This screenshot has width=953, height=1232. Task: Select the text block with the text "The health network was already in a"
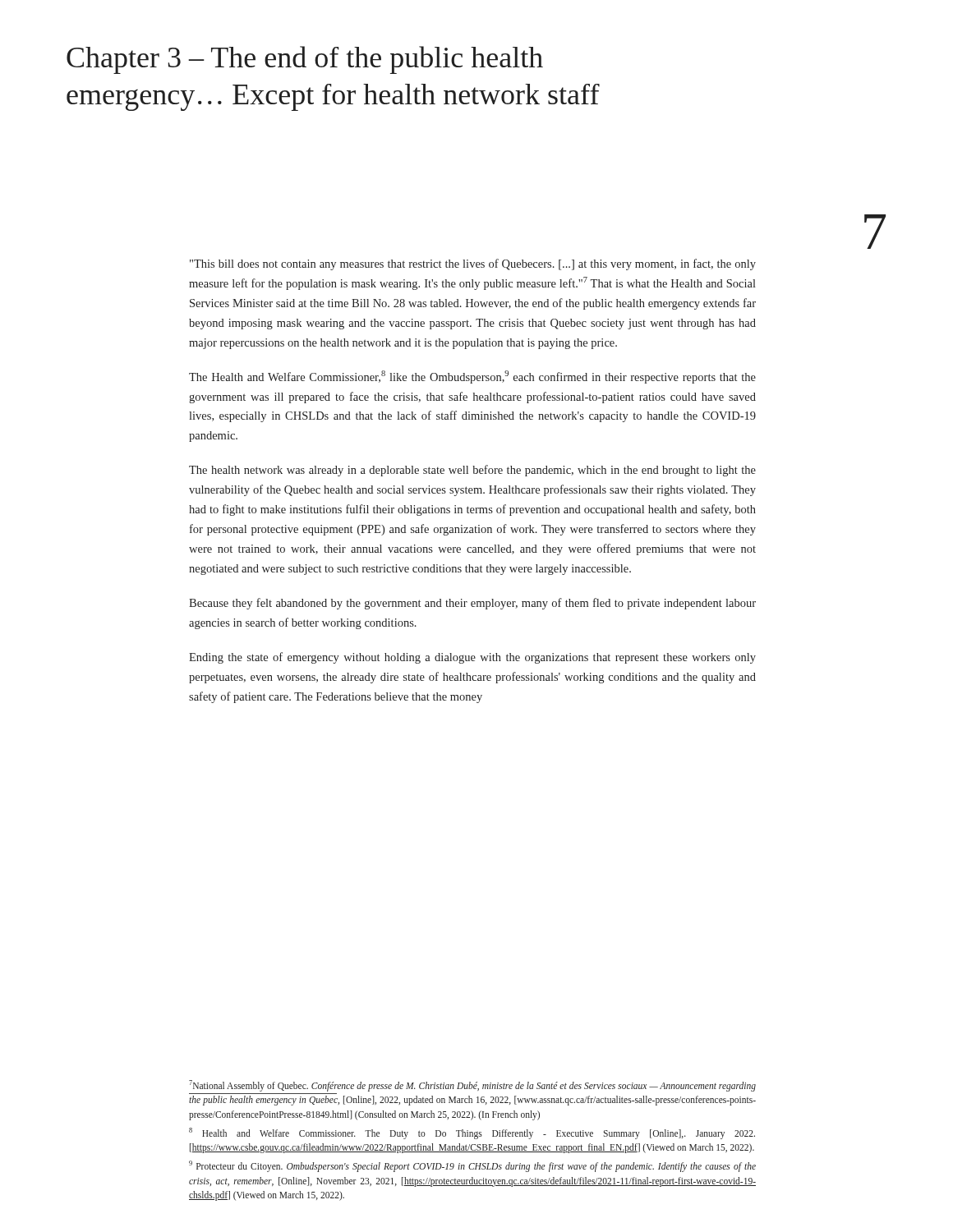click(472, 520)
